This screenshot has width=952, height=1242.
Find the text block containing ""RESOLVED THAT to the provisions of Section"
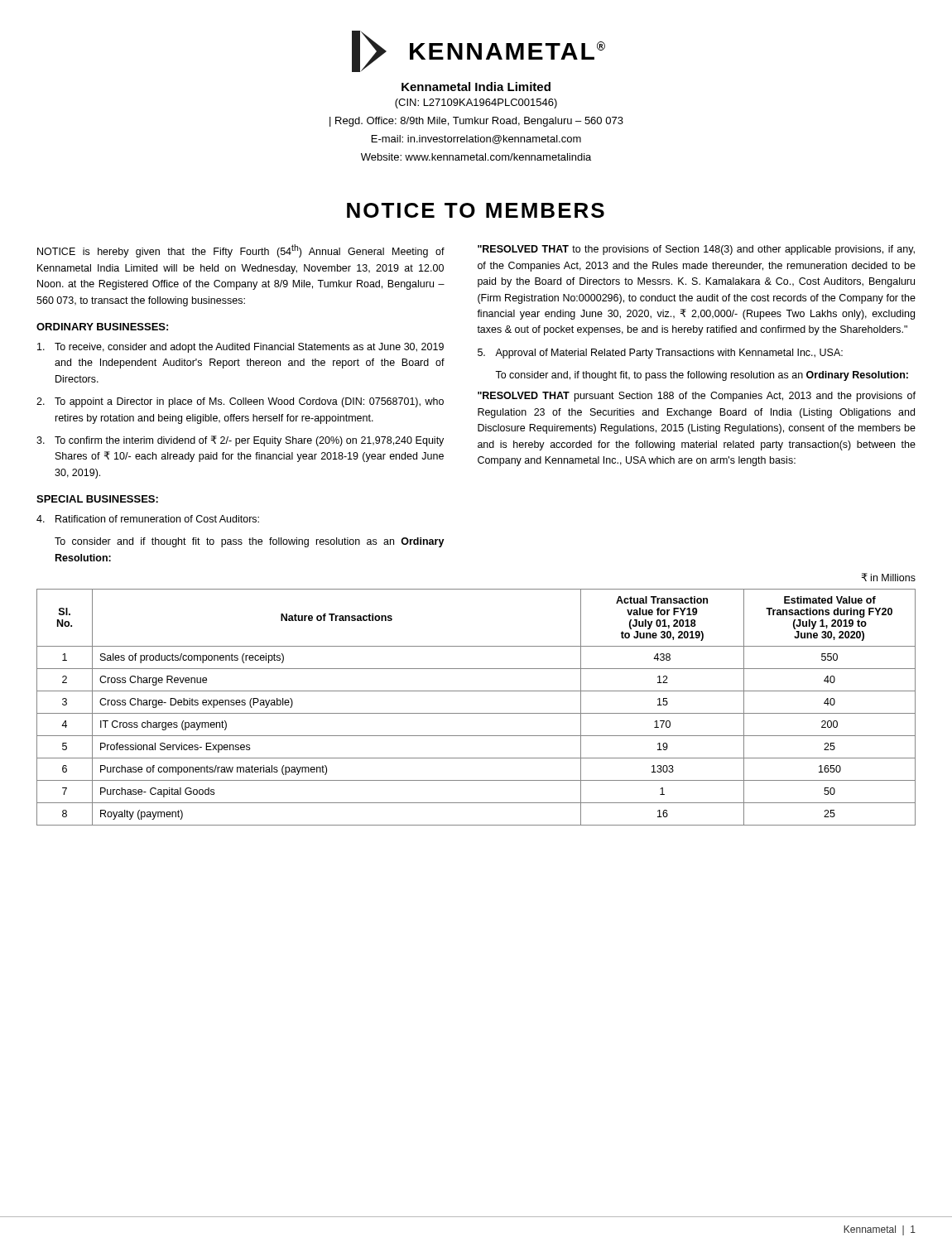pyautogui.click(x=696, y=290)
